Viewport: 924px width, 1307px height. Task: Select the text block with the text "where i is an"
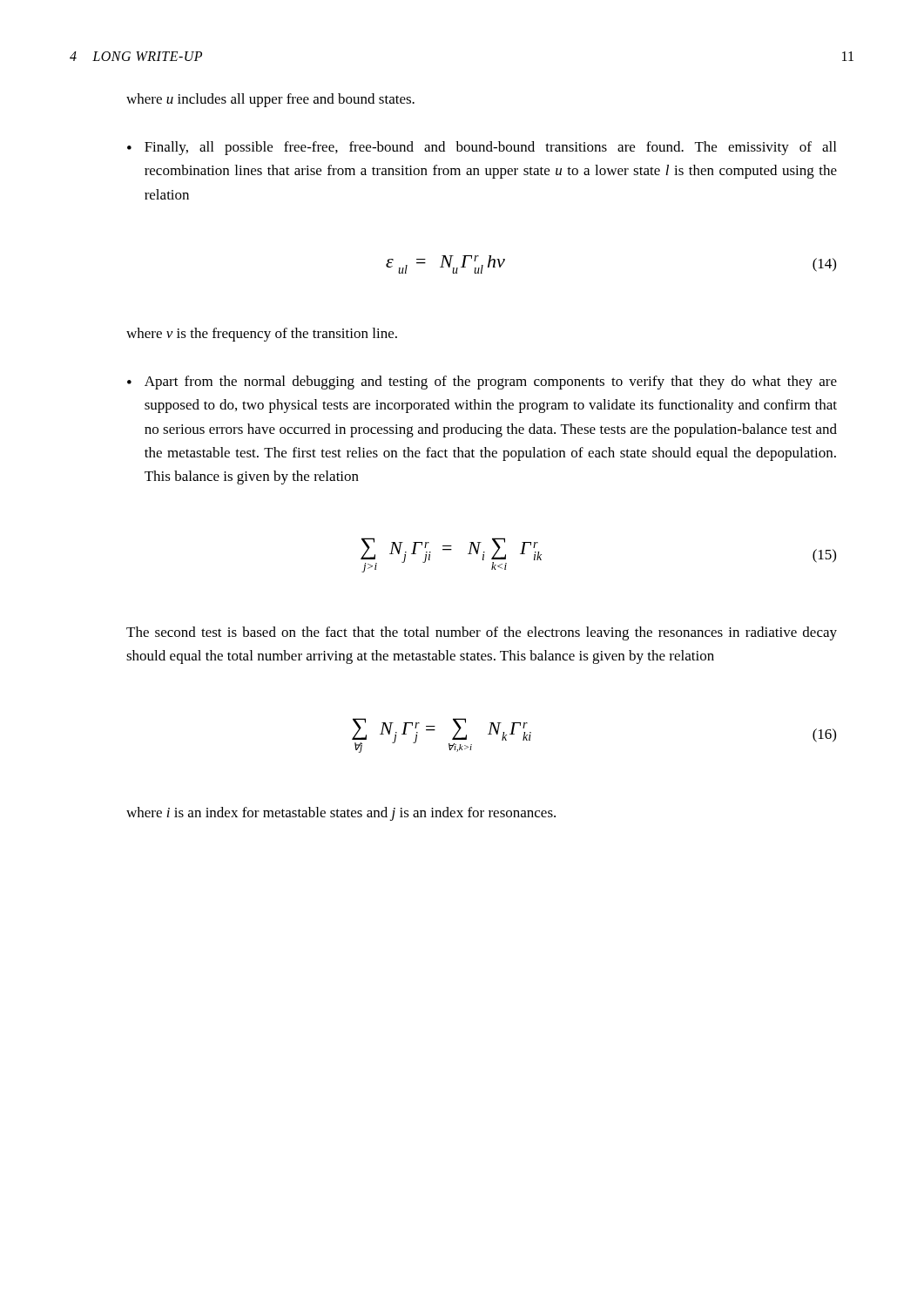342,812
